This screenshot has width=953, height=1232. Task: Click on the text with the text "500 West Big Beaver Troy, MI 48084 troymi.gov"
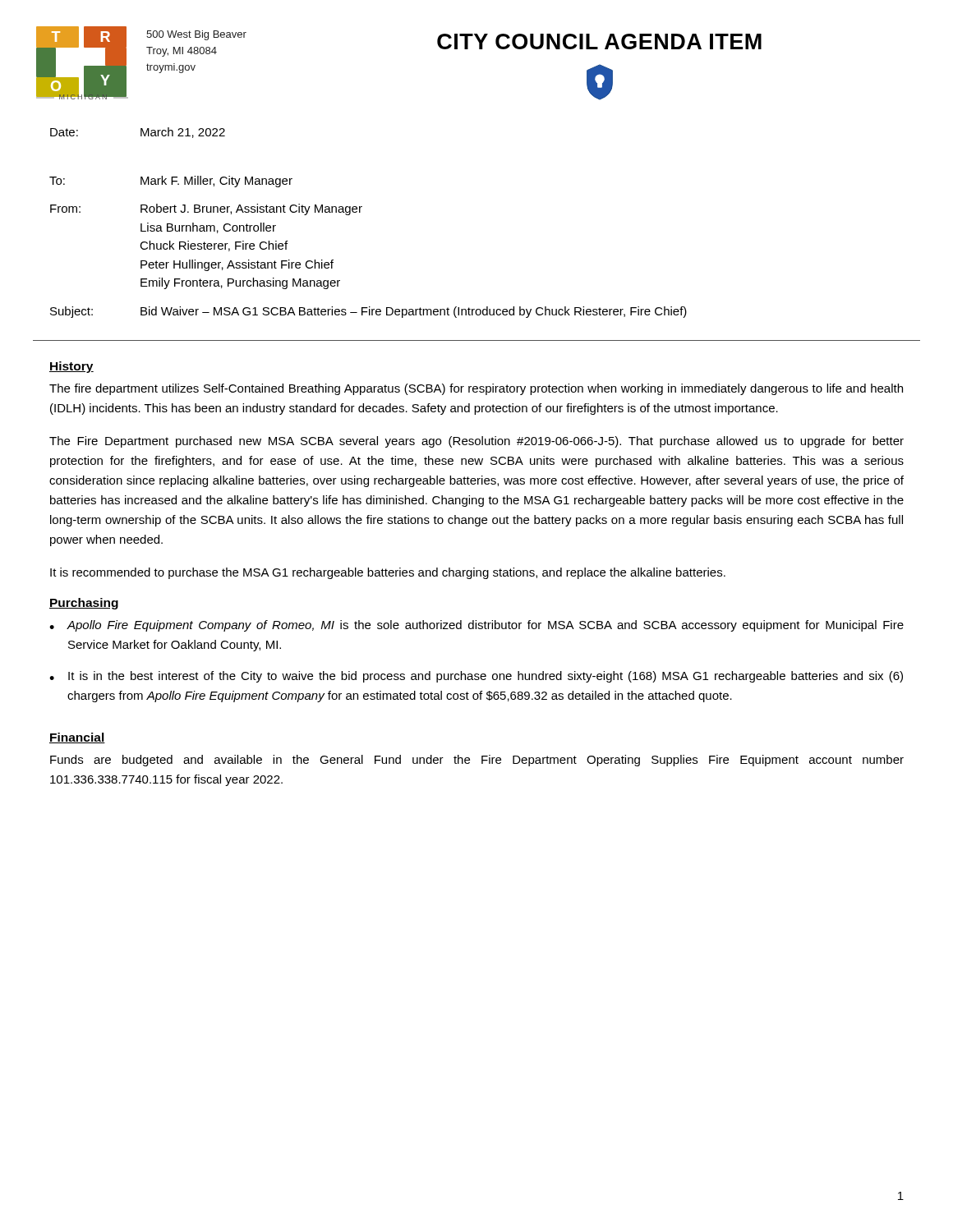(x=196, y=51)
